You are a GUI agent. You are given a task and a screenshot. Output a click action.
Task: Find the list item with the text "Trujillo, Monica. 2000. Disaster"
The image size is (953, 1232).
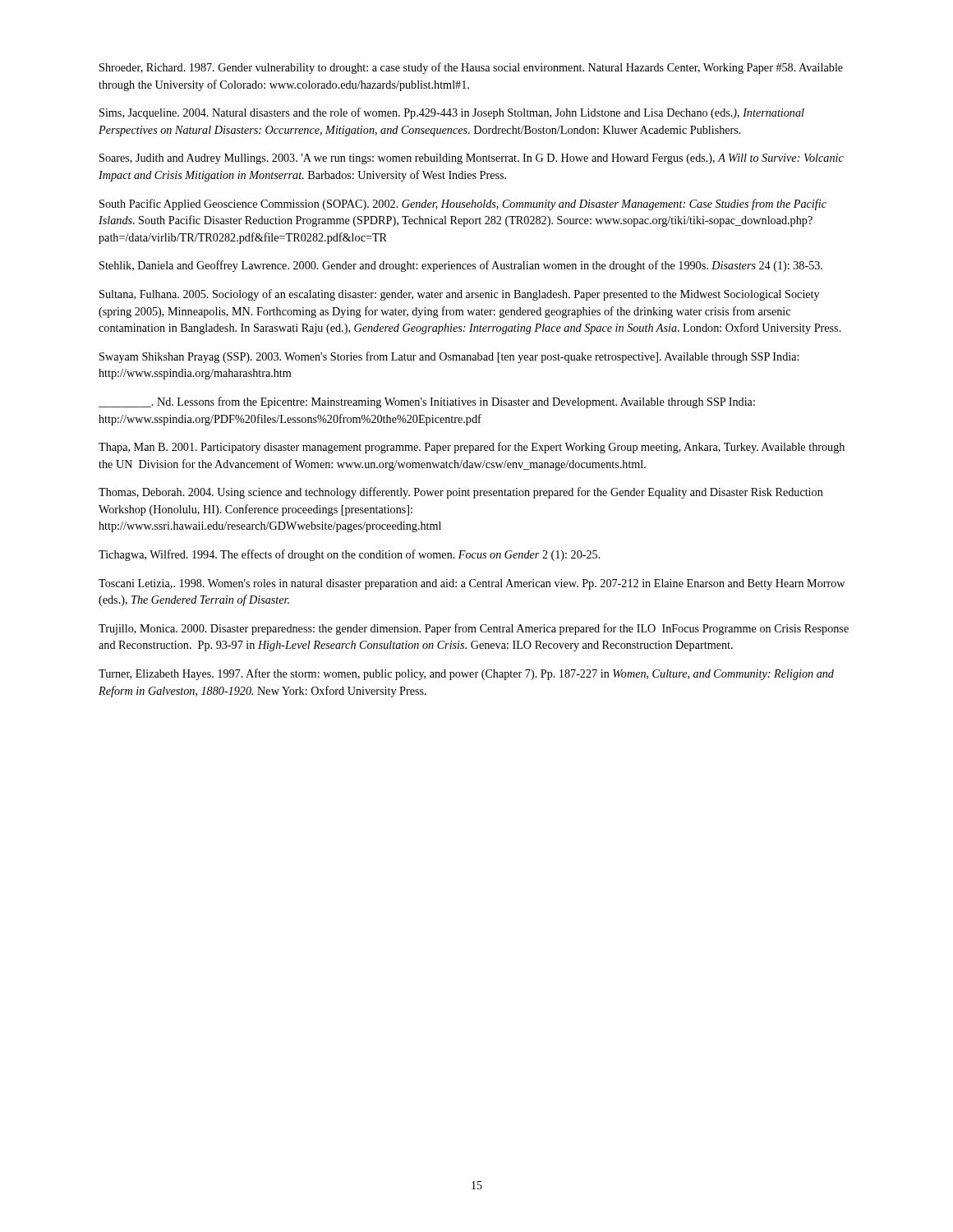click(x=474, y=637)
